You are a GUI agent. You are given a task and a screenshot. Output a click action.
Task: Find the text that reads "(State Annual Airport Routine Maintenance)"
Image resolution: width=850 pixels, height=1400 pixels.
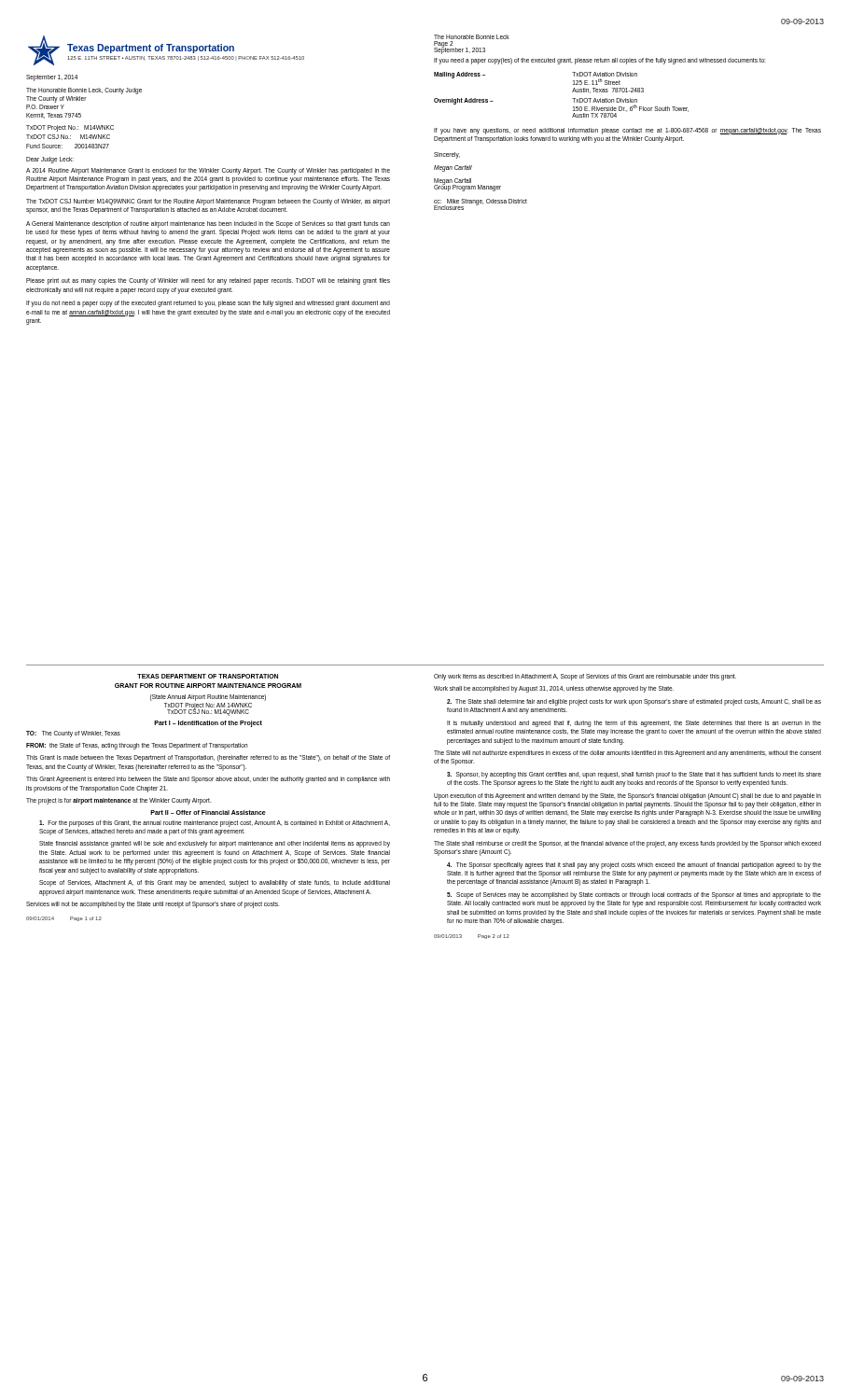click(x=208, y=696)
